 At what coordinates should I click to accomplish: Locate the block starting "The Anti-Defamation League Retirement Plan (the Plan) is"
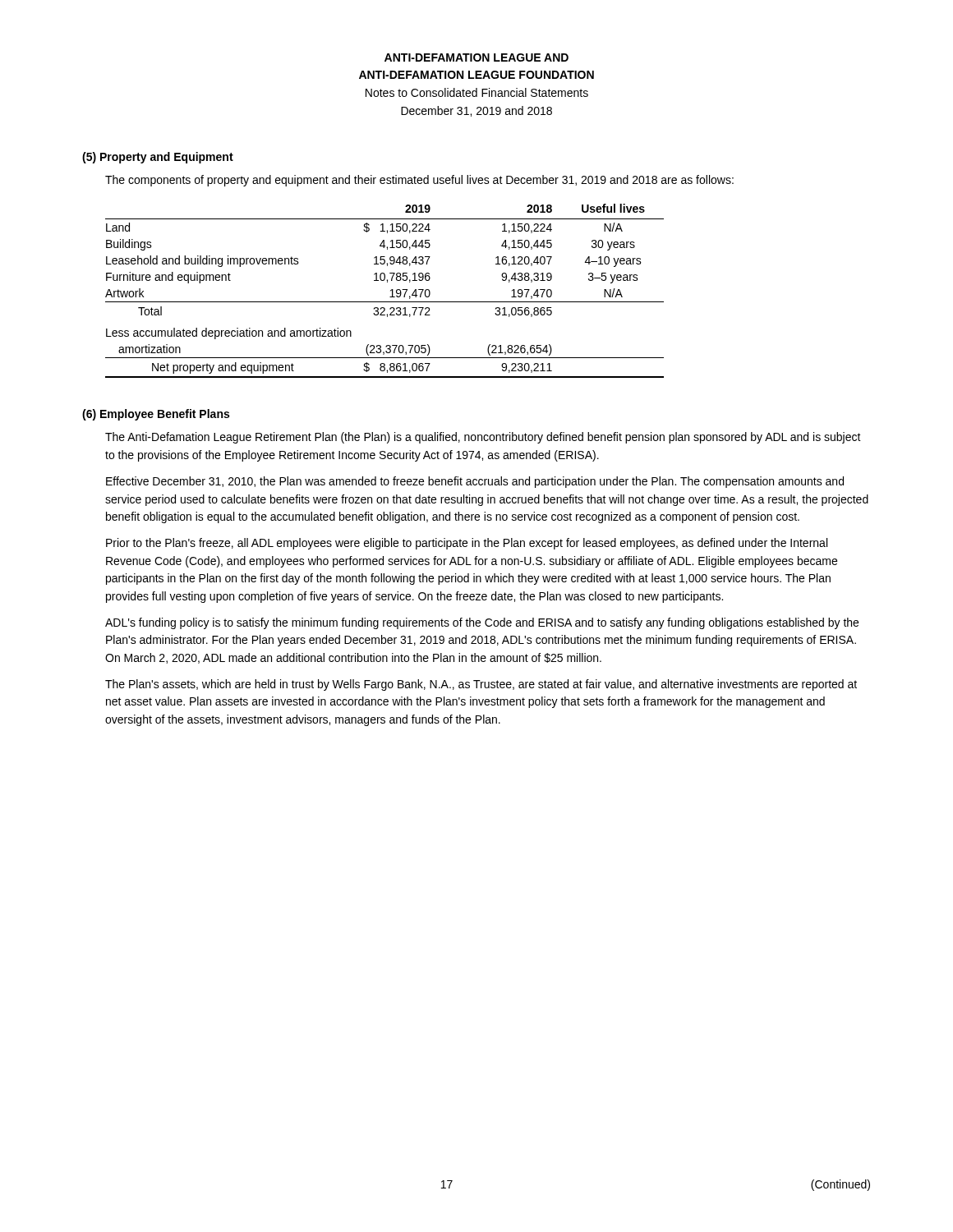[483, 446]
